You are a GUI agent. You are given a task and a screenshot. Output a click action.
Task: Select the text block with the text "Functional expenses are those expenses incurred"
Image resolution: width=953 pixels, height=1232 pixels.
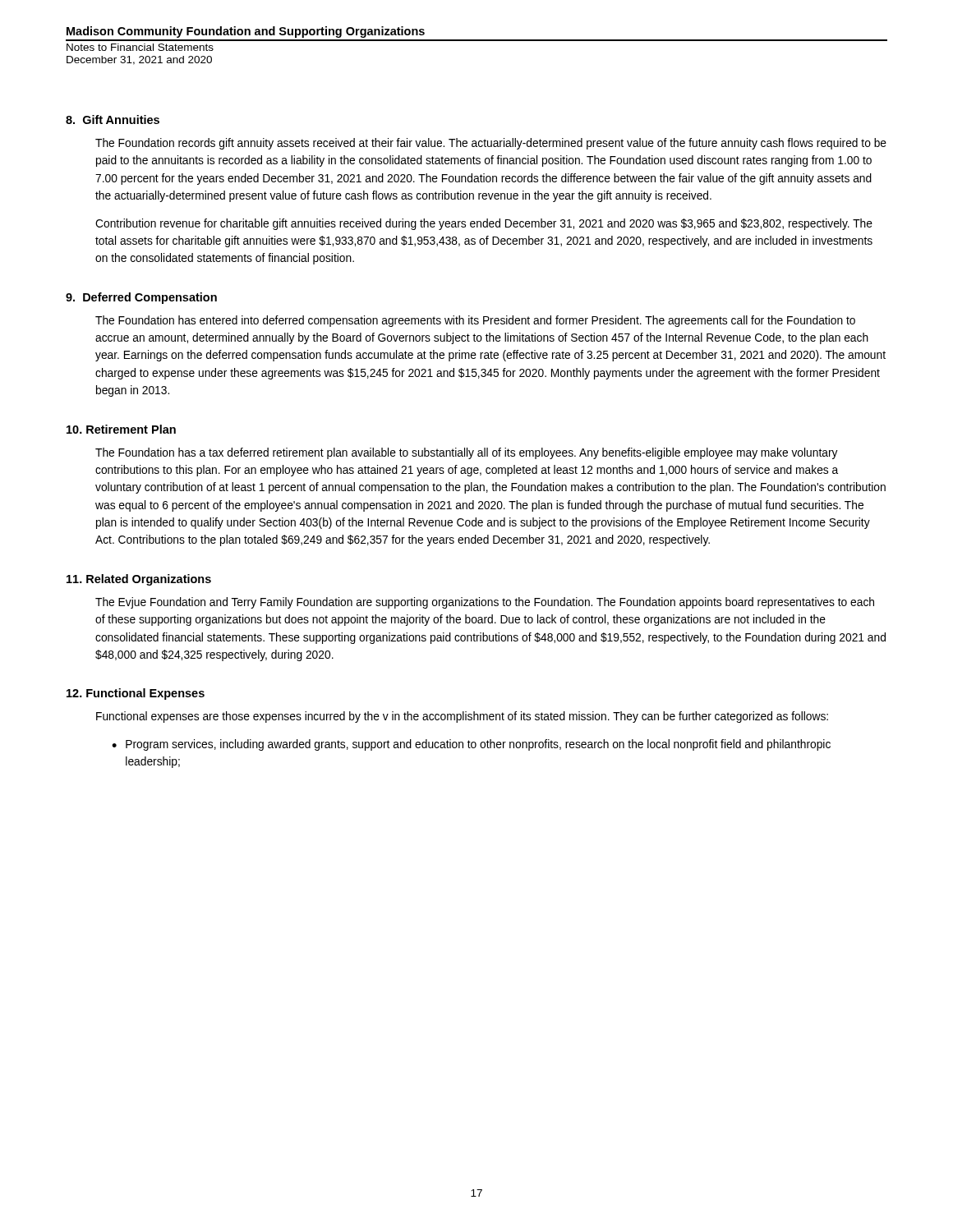(462, 717)
